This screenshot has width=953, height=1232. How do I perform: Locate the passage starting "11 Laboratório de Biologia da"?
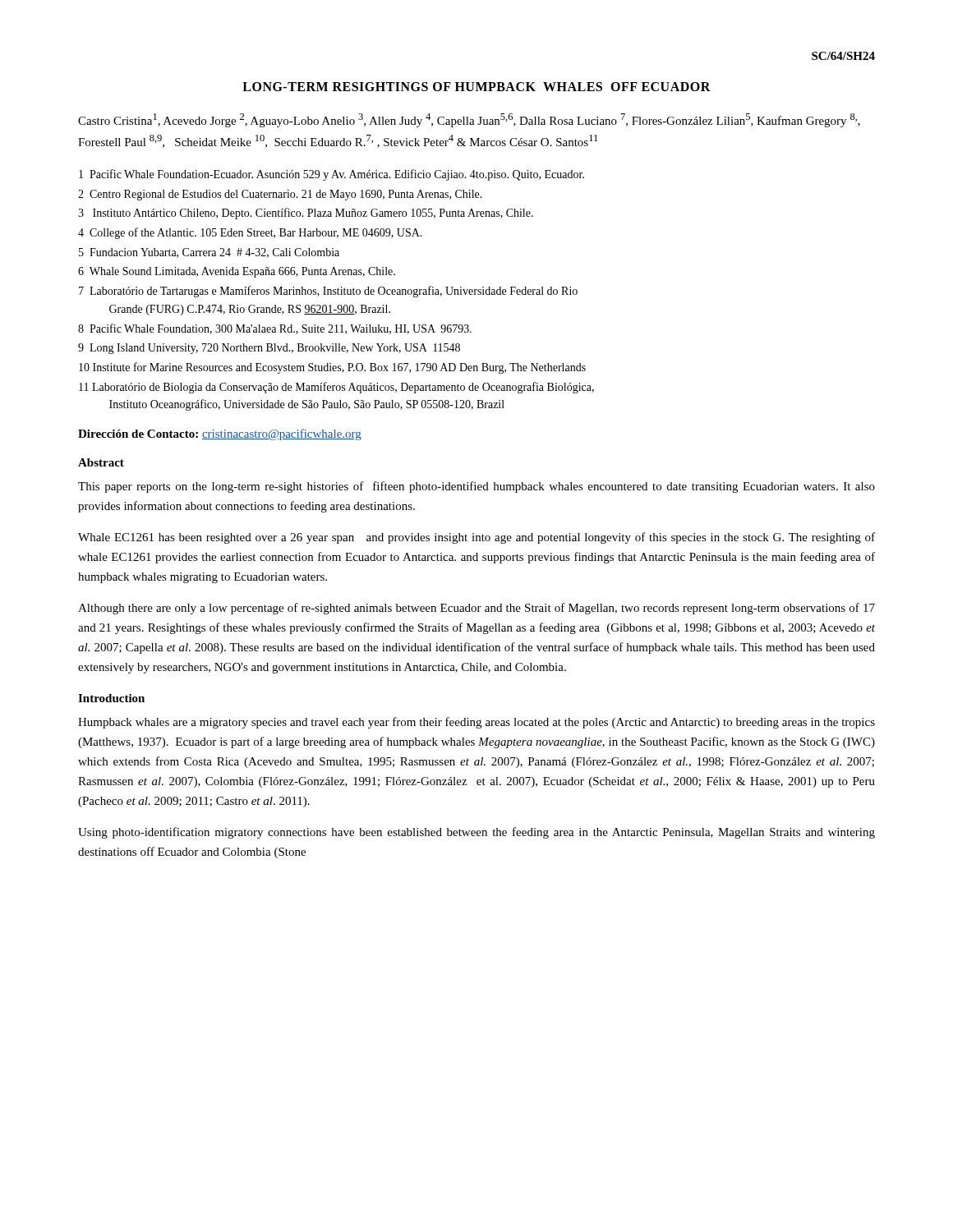[x=336, y=396]
